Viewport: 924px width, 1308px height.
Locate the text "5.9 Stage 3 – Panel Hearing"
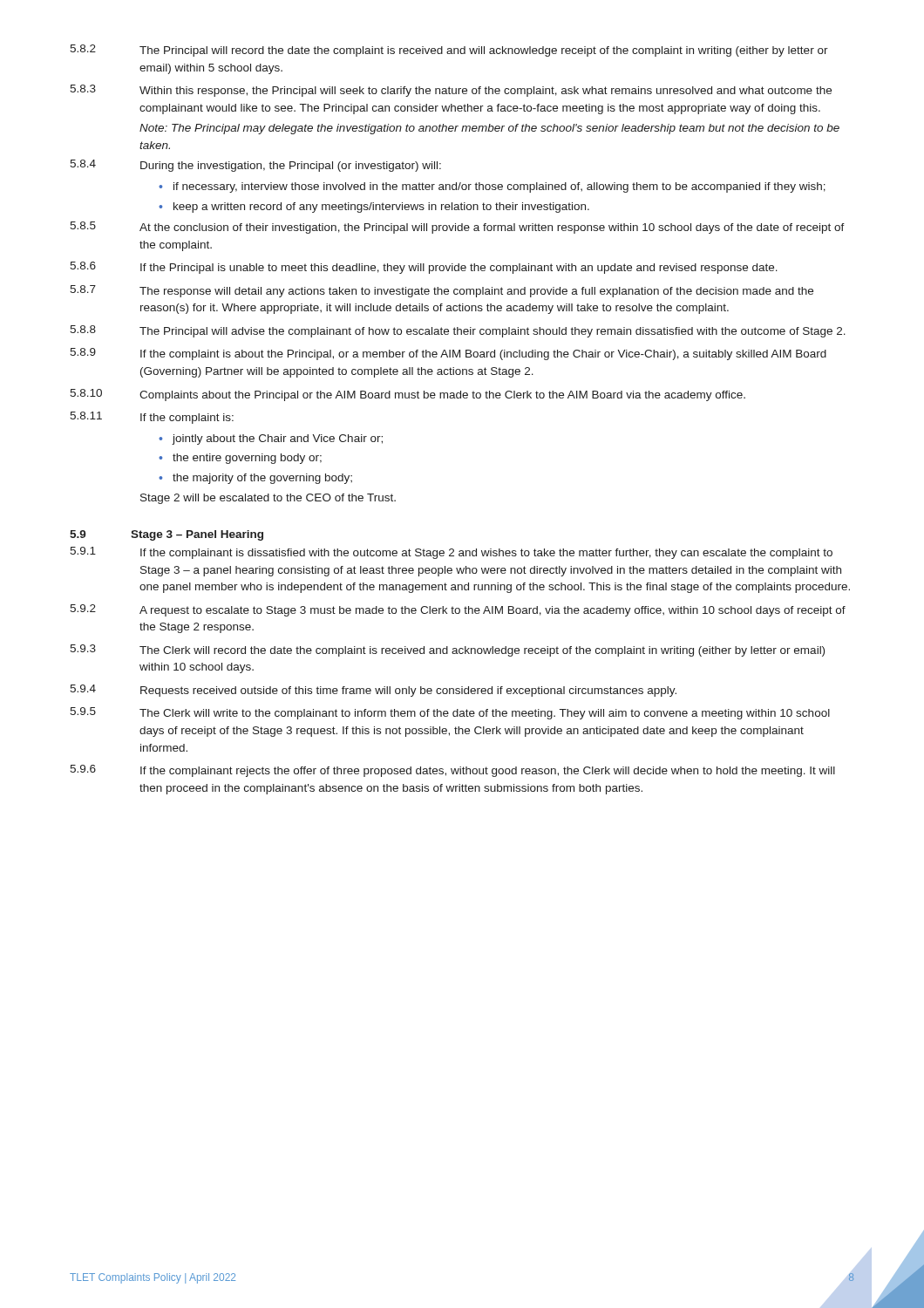click(x=167, y=534)
